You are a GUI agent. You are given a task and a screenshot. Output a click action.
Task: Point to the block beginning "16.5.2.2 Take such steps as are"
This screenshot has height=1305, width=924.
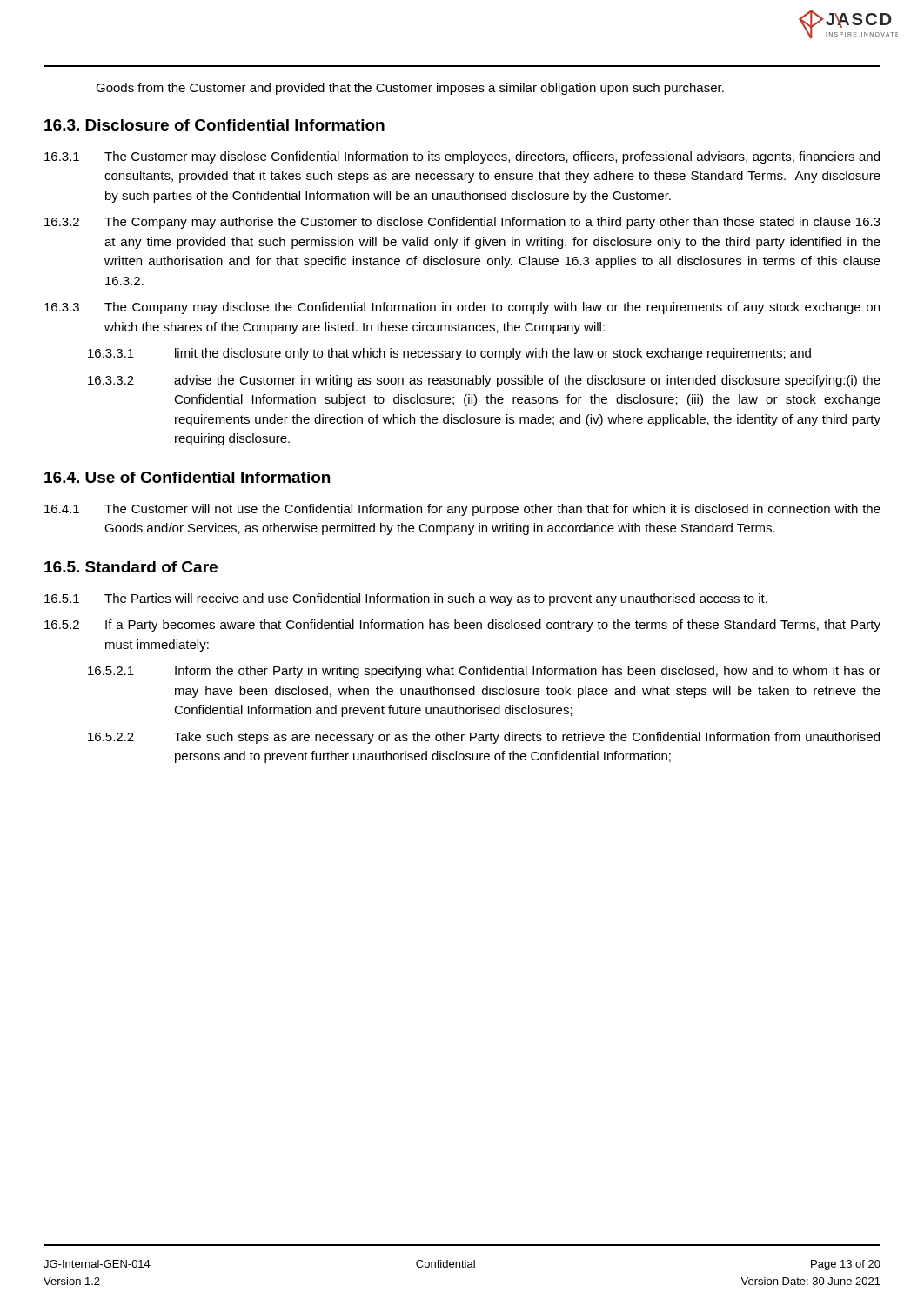click(484, 746)
